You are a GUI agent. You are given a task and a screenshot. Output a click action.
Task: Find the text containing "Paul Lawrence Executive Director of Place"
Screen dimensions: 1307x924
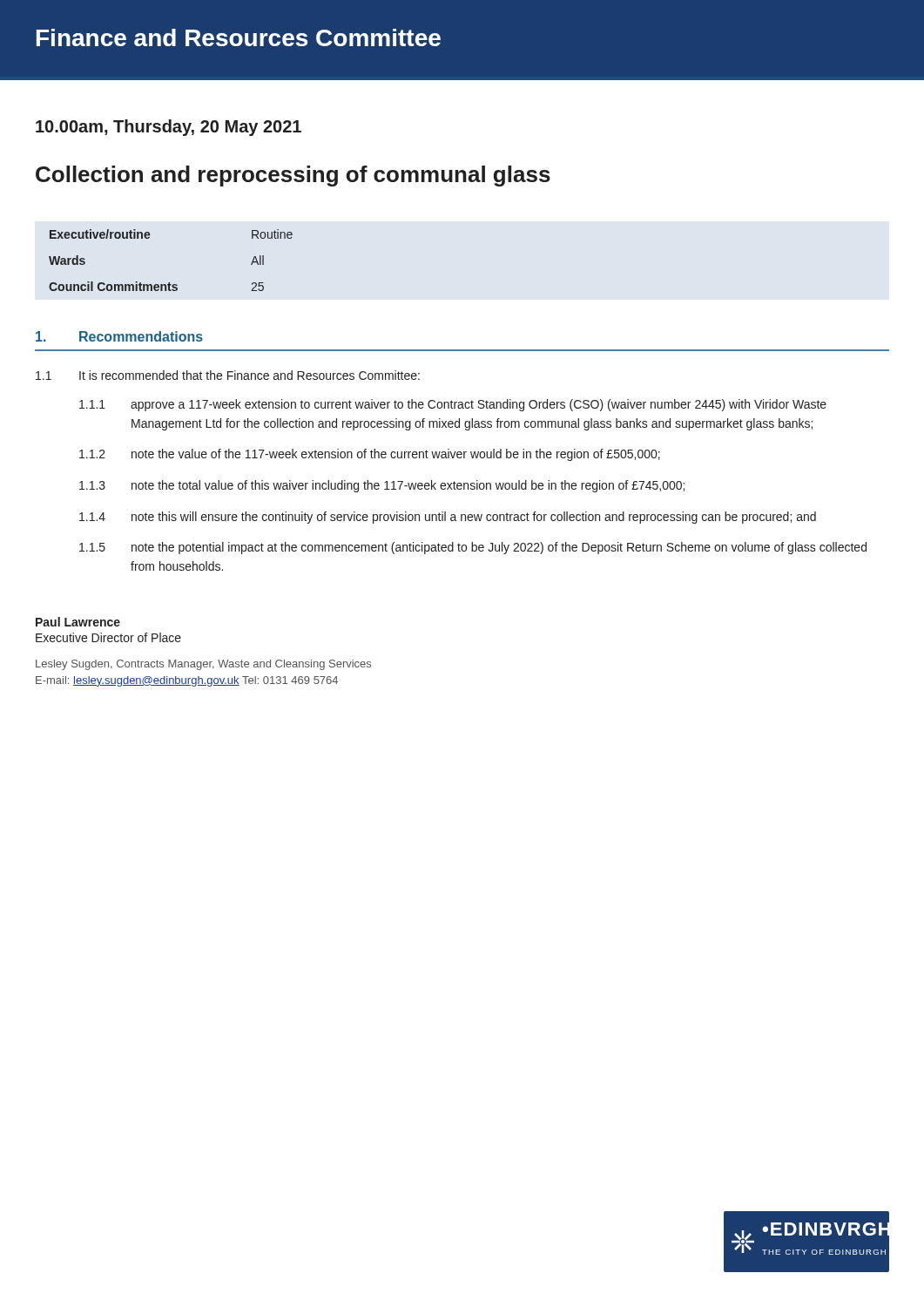click(78, 622)
